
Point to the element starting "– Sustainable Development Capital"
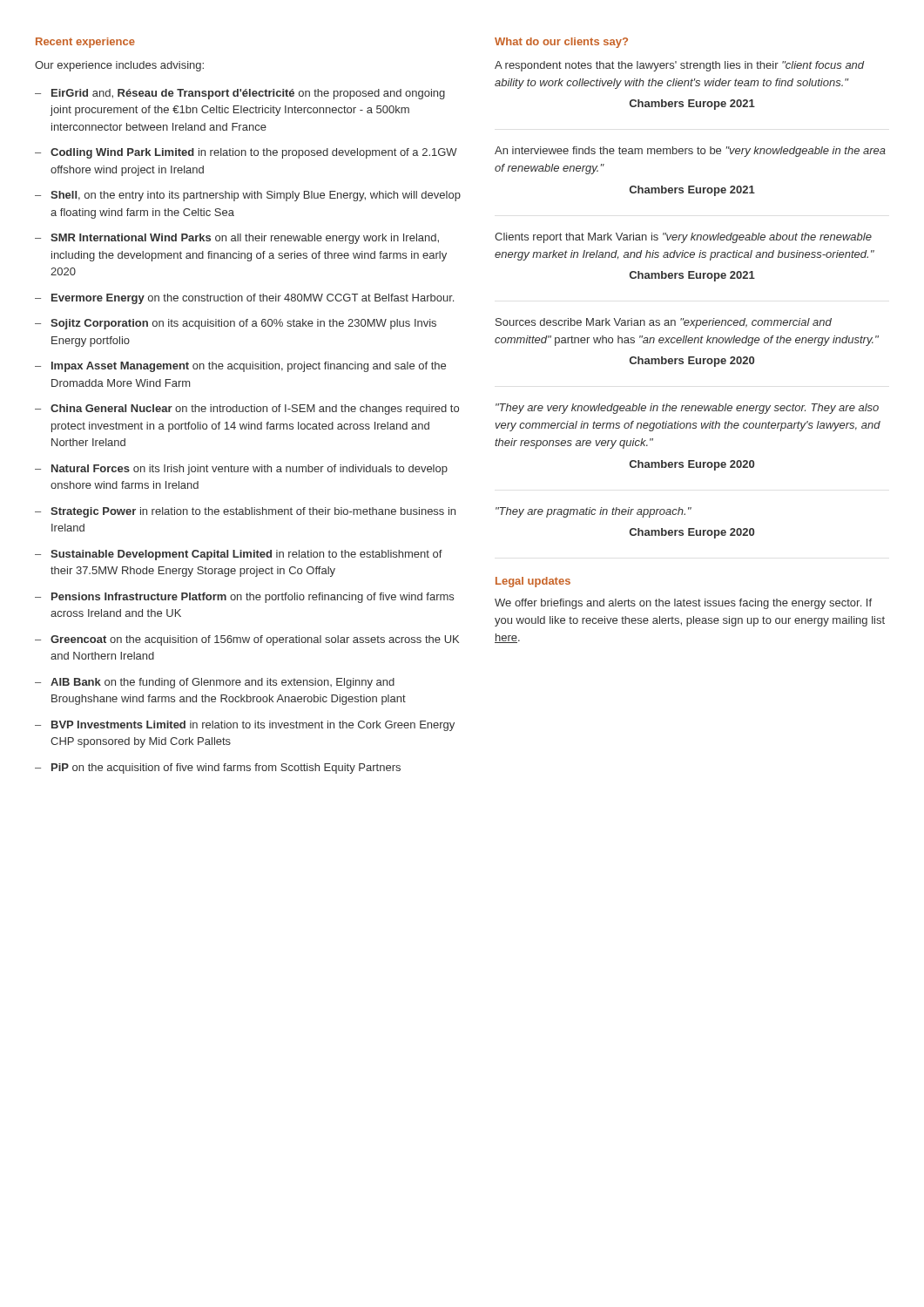(248, 562)
